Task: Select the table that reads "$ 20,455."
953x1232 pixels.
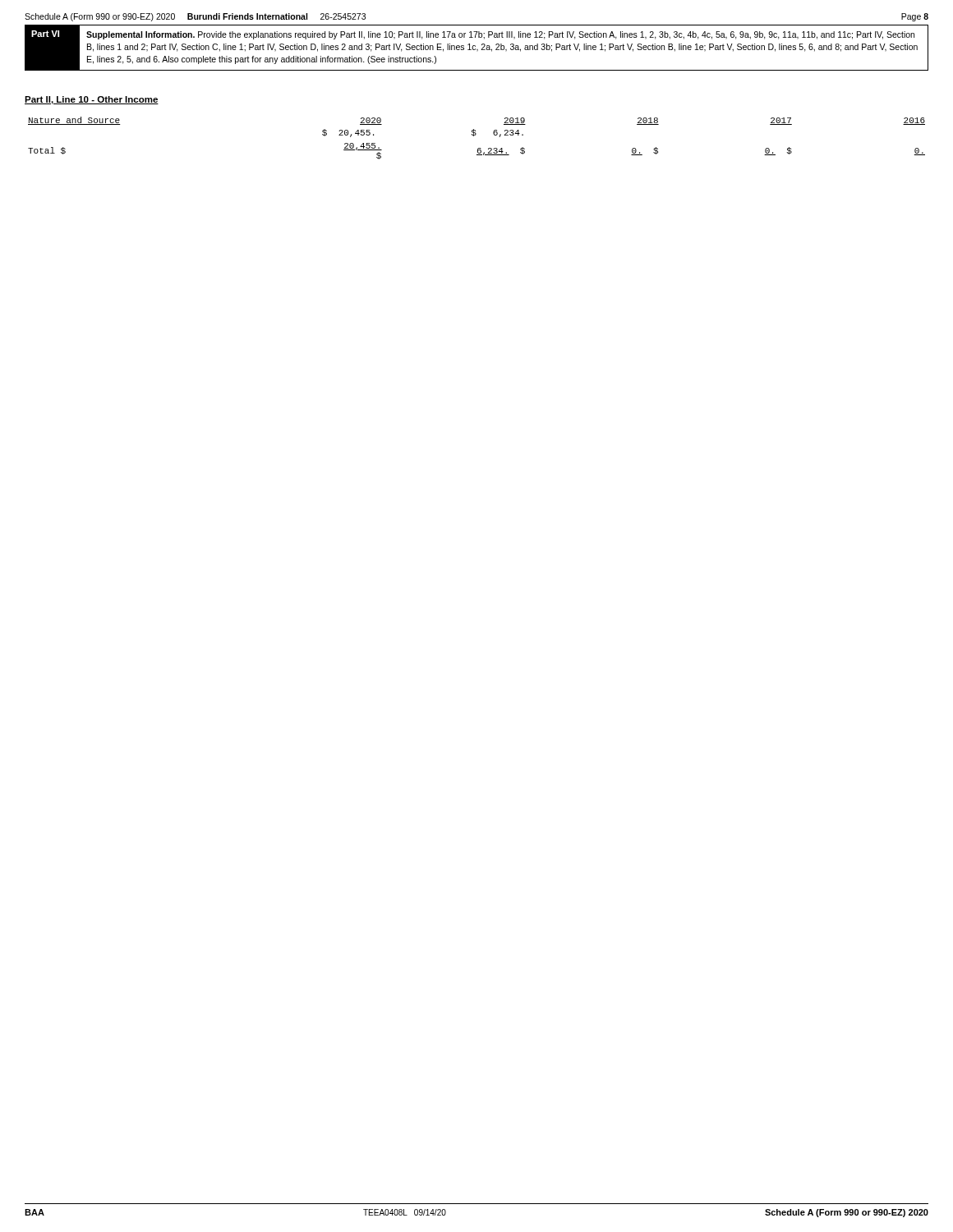Action: [x=476, y=139]
